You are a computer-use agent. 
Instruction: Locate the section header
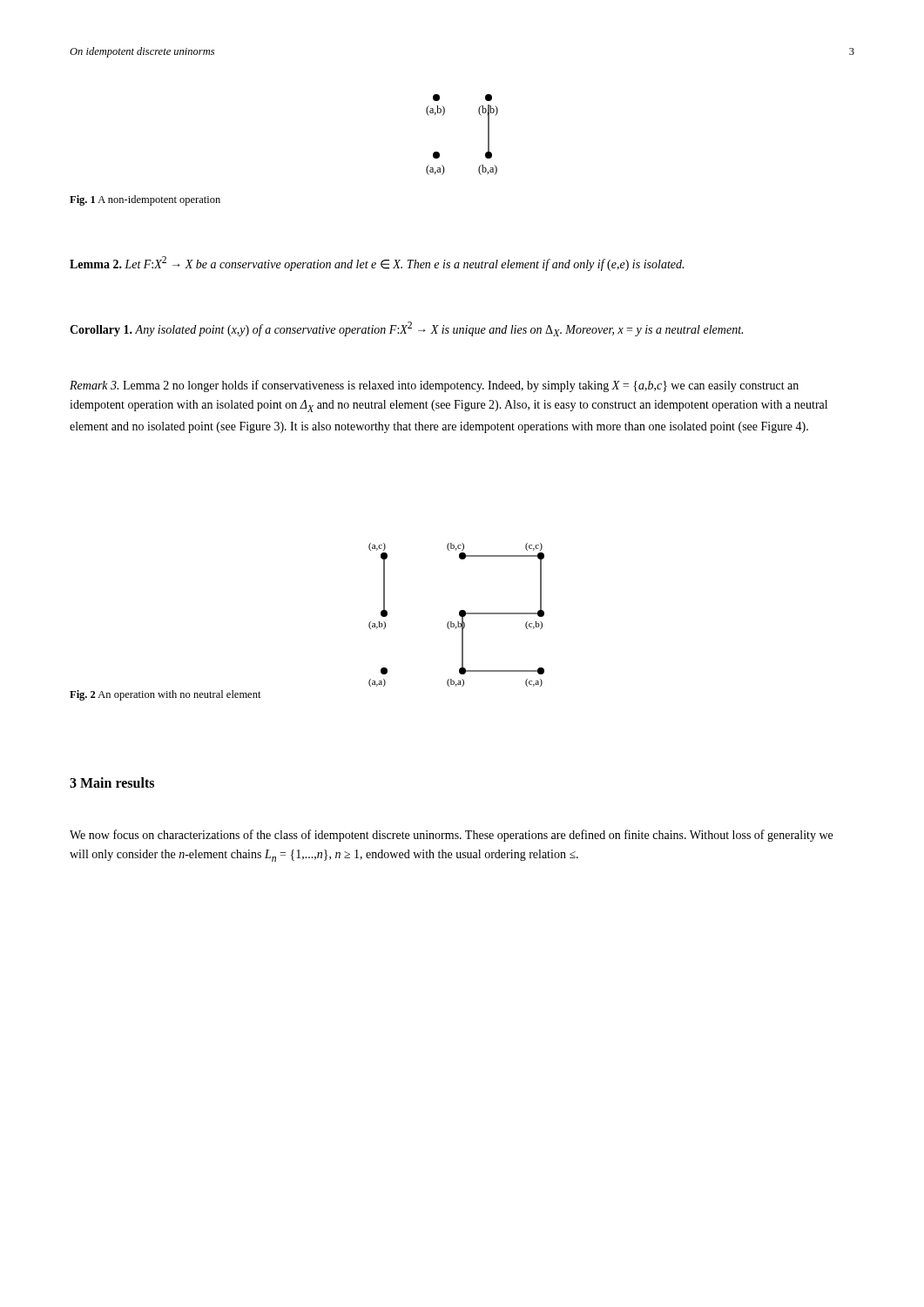click(x=112, y=783)
